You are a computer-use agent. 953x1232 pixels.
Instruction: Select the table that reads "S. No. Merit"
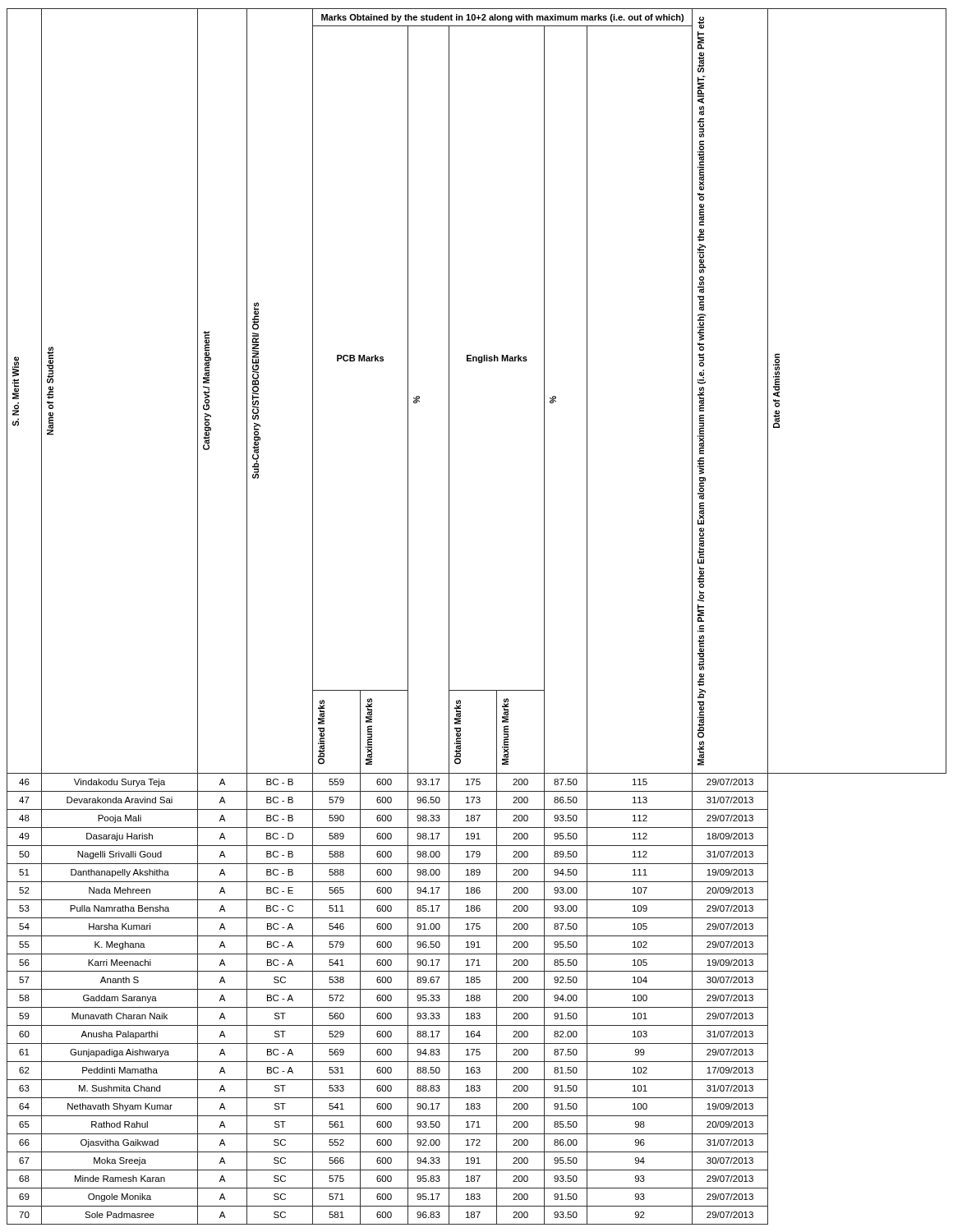click(x=476, y=616)
